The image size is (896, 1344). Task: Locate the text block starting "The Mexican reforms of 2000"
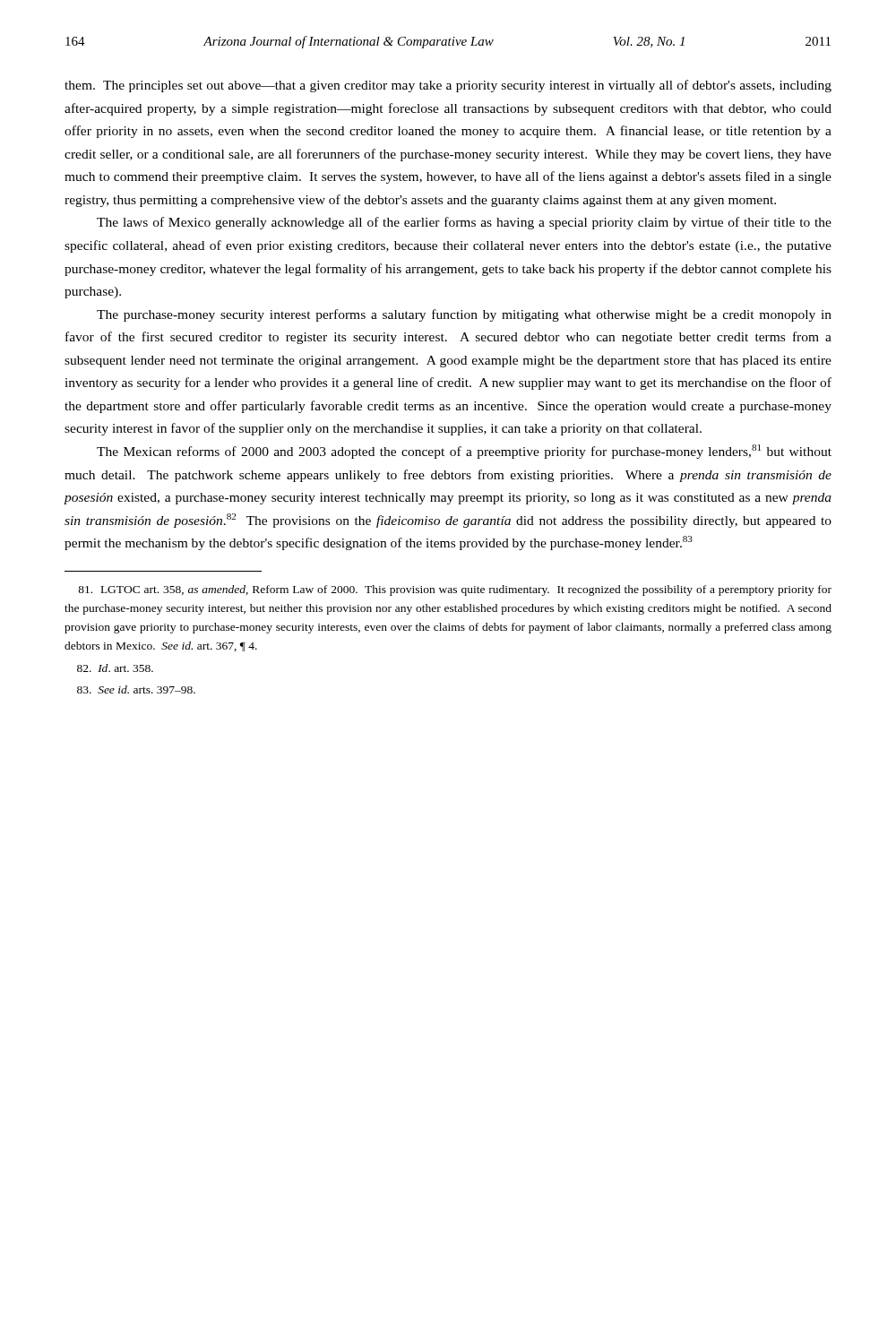click(448, 497)
